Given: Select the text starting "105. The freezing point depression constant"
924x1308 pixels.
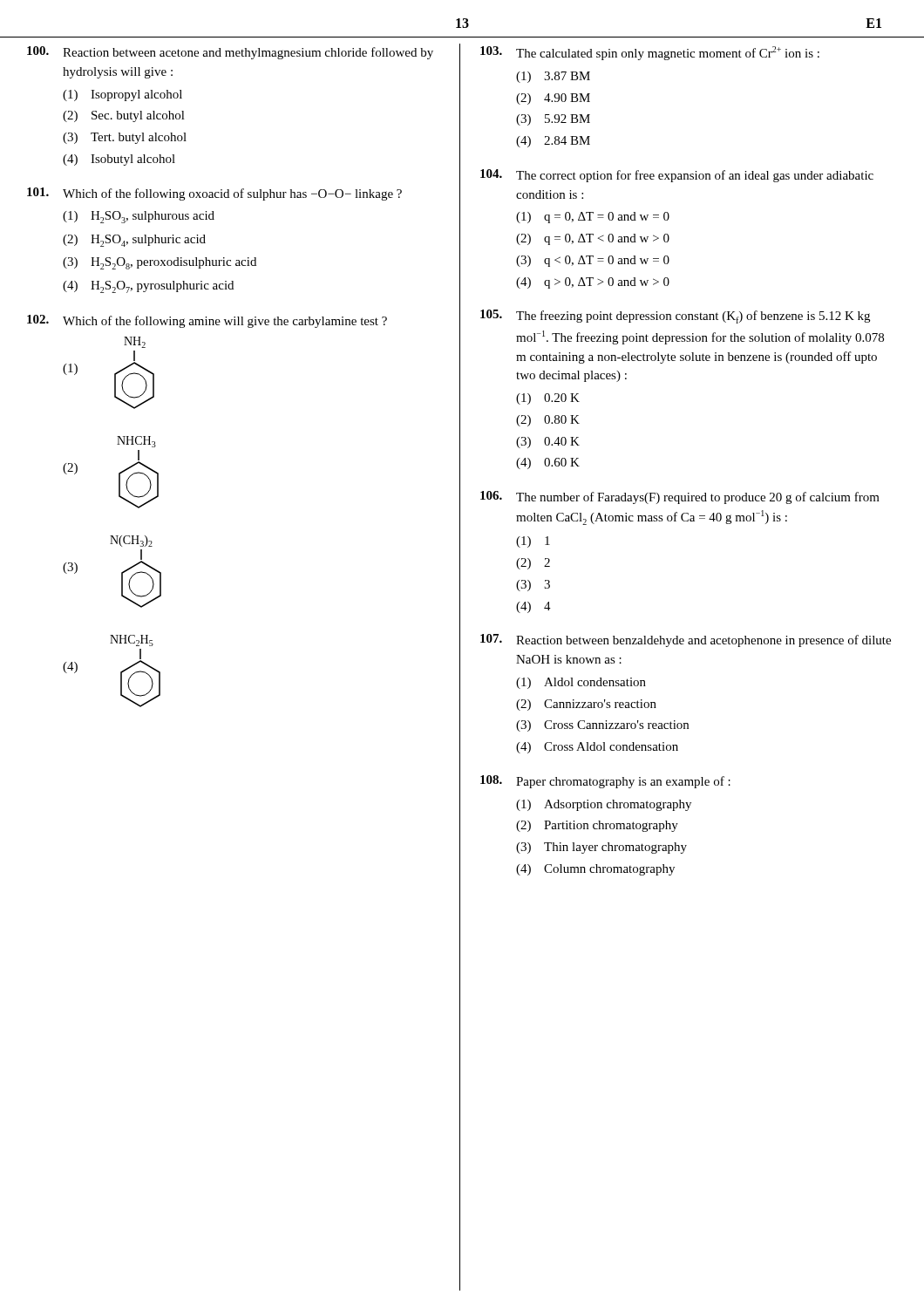Looking at the screenshot, I should (675, 317).
